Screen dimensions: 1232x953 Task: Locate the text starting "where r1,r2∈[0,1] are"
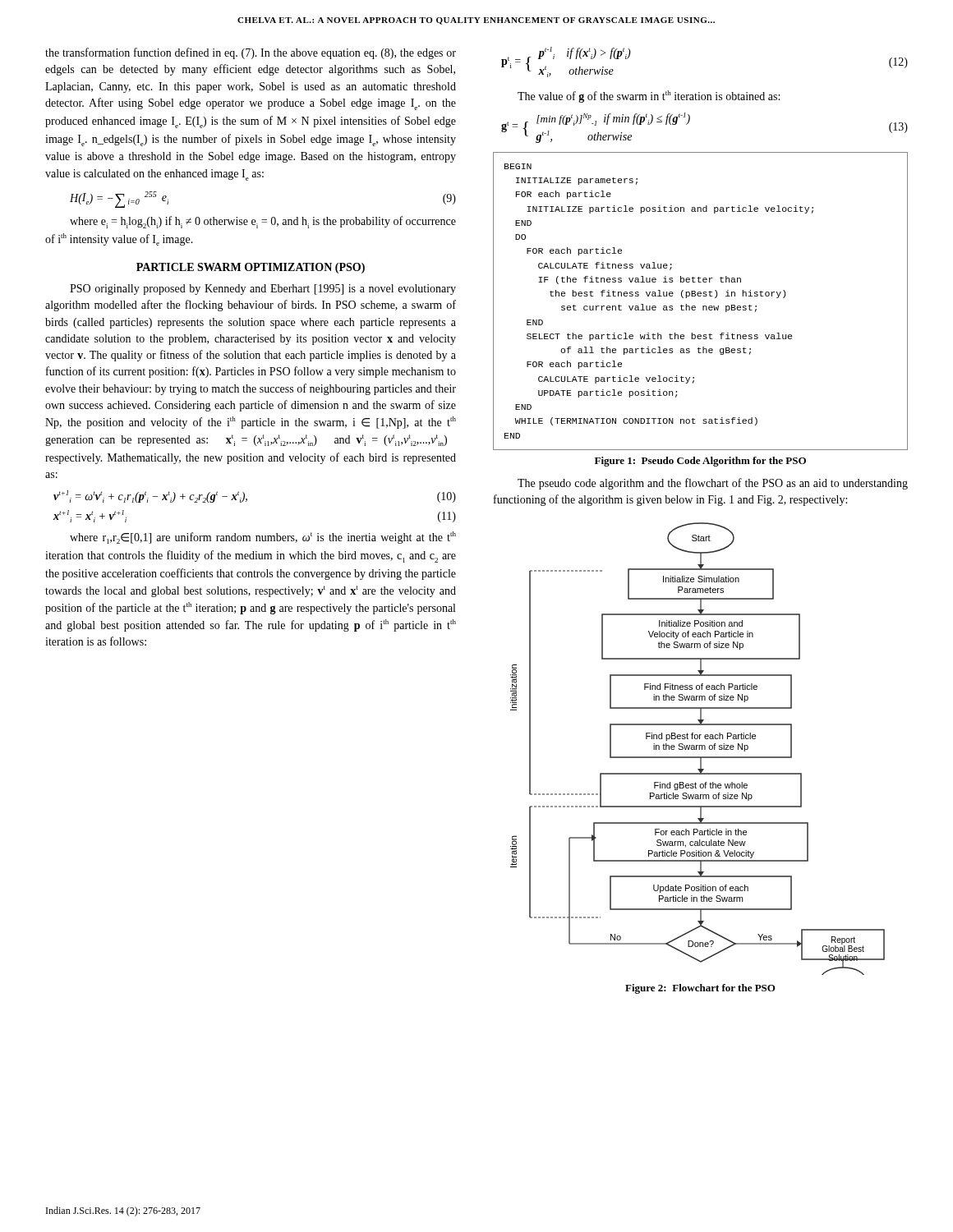pos(251,590)
